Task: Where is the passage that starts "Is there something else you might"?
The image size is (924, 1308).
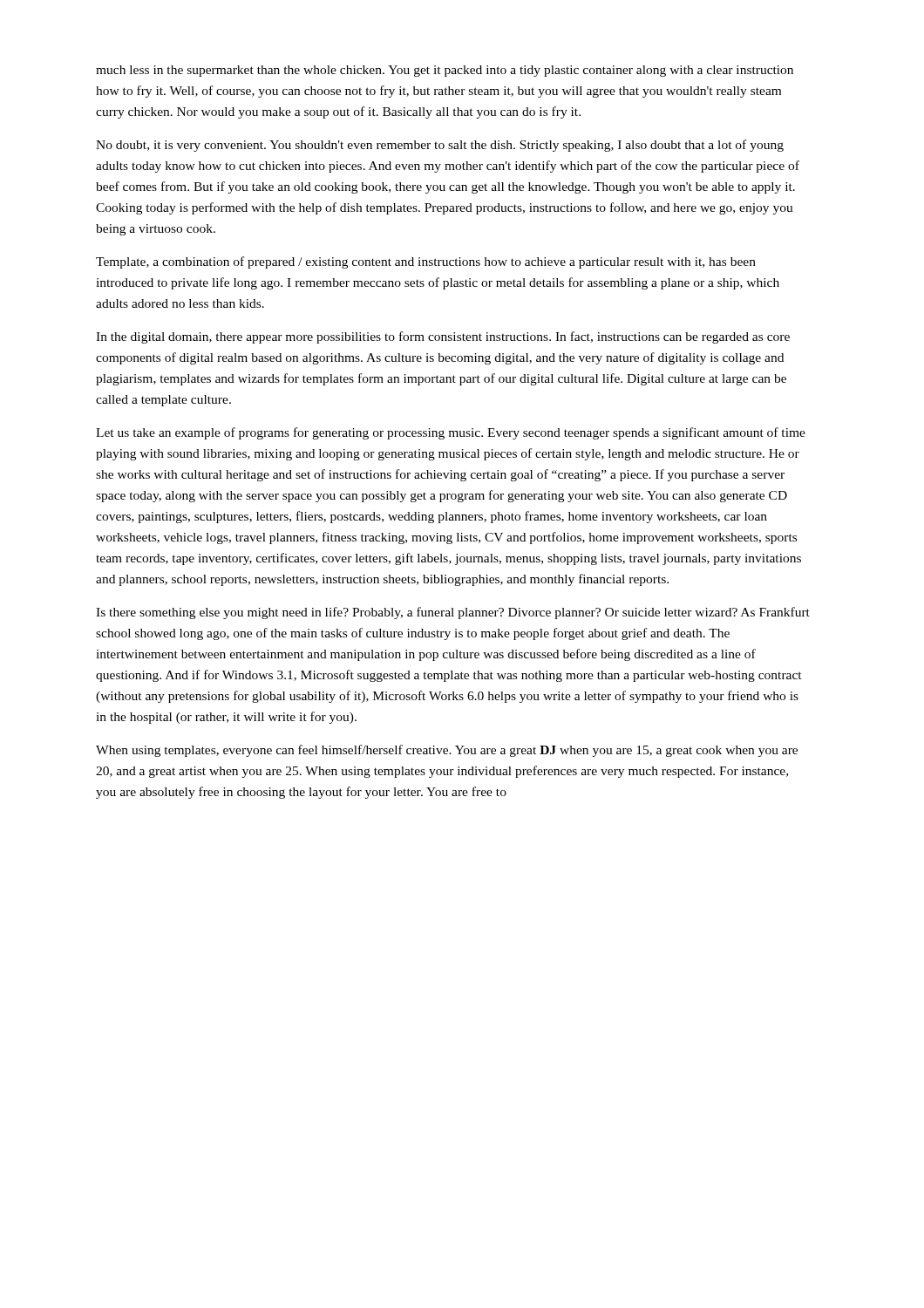Action: click(x=453, y=664)
